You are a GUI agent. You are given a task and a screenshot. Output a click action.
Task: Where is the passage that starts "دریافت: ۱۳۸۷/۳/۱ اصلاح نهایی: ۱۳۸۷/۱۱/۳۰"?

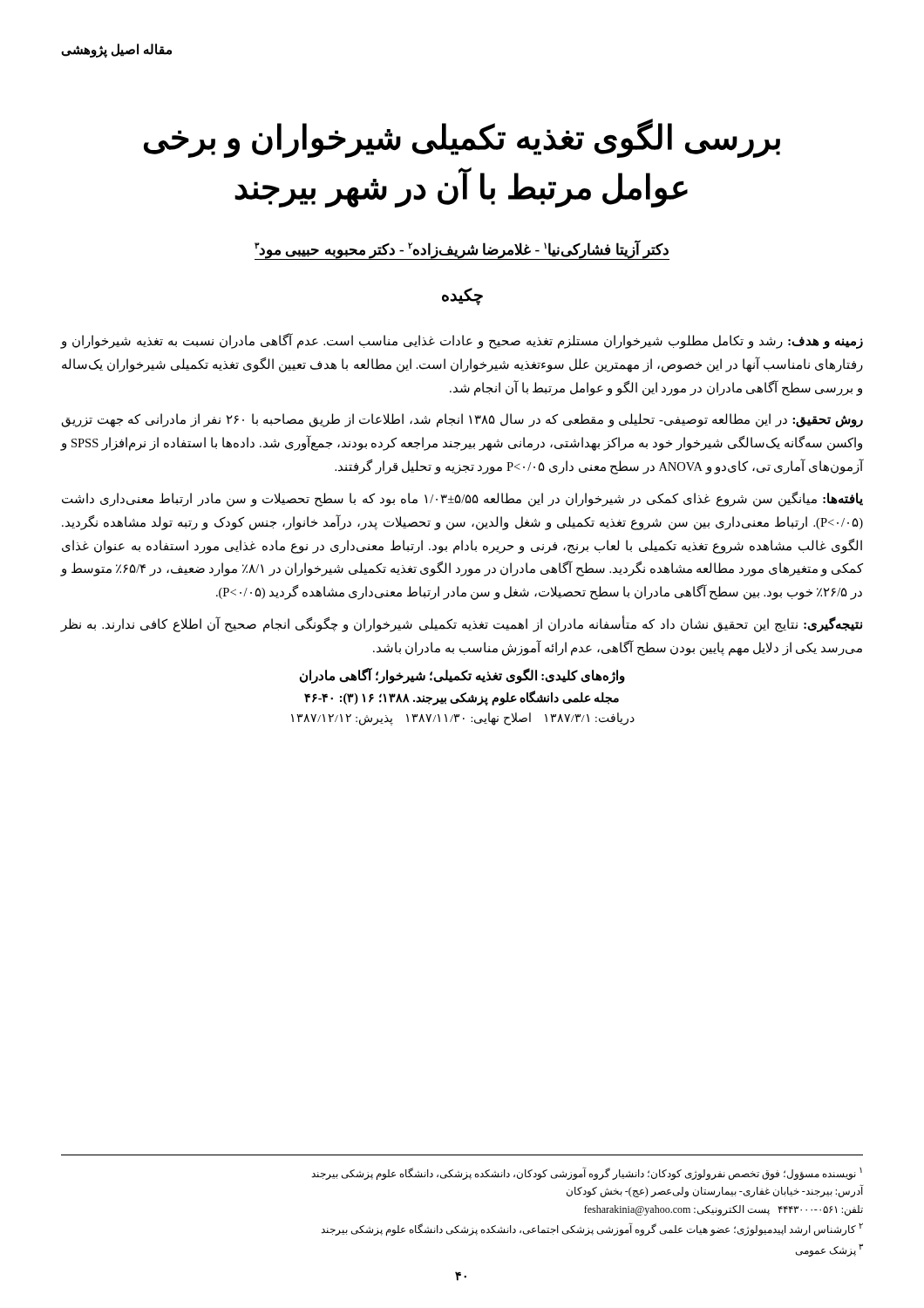[x=462, y=718]
